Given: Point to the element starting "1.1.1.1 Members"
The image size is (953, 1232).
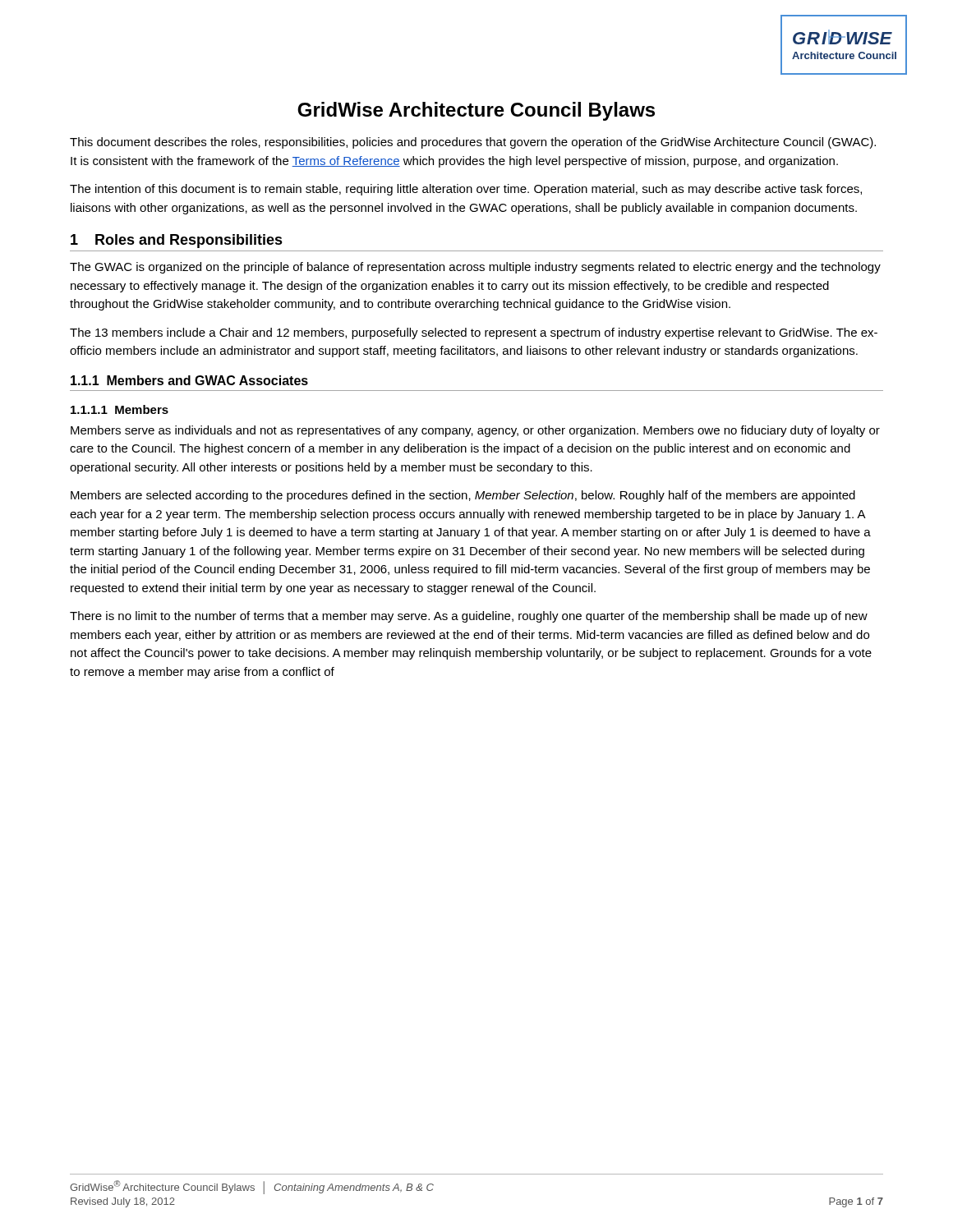Looking at the screenshot, I should [x=119, y=409].
